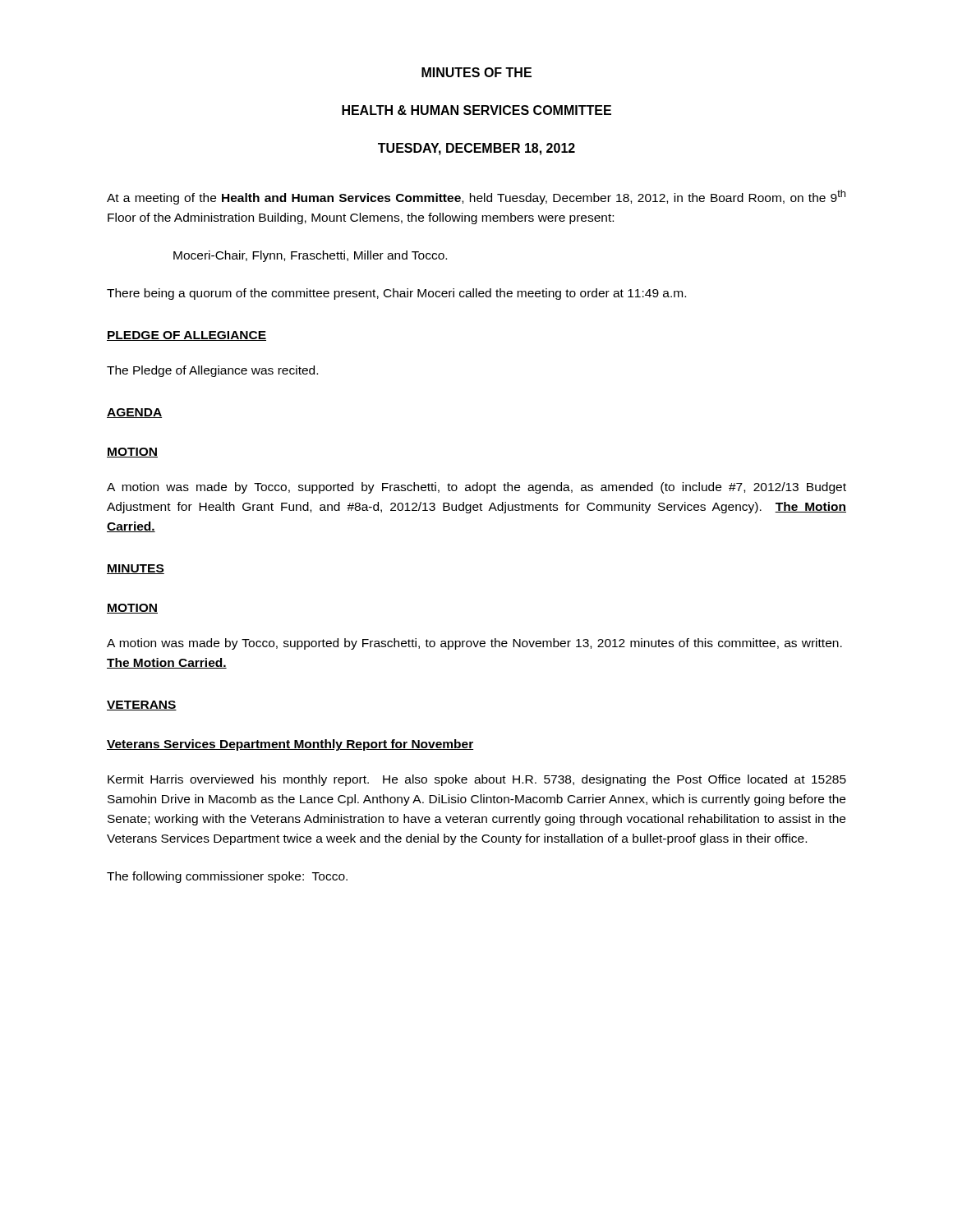The image size is (953, 1232).
Task: Navigate to the region starting "The following commissioner spoke: Tocco."
Action: (x=228, y=876)
